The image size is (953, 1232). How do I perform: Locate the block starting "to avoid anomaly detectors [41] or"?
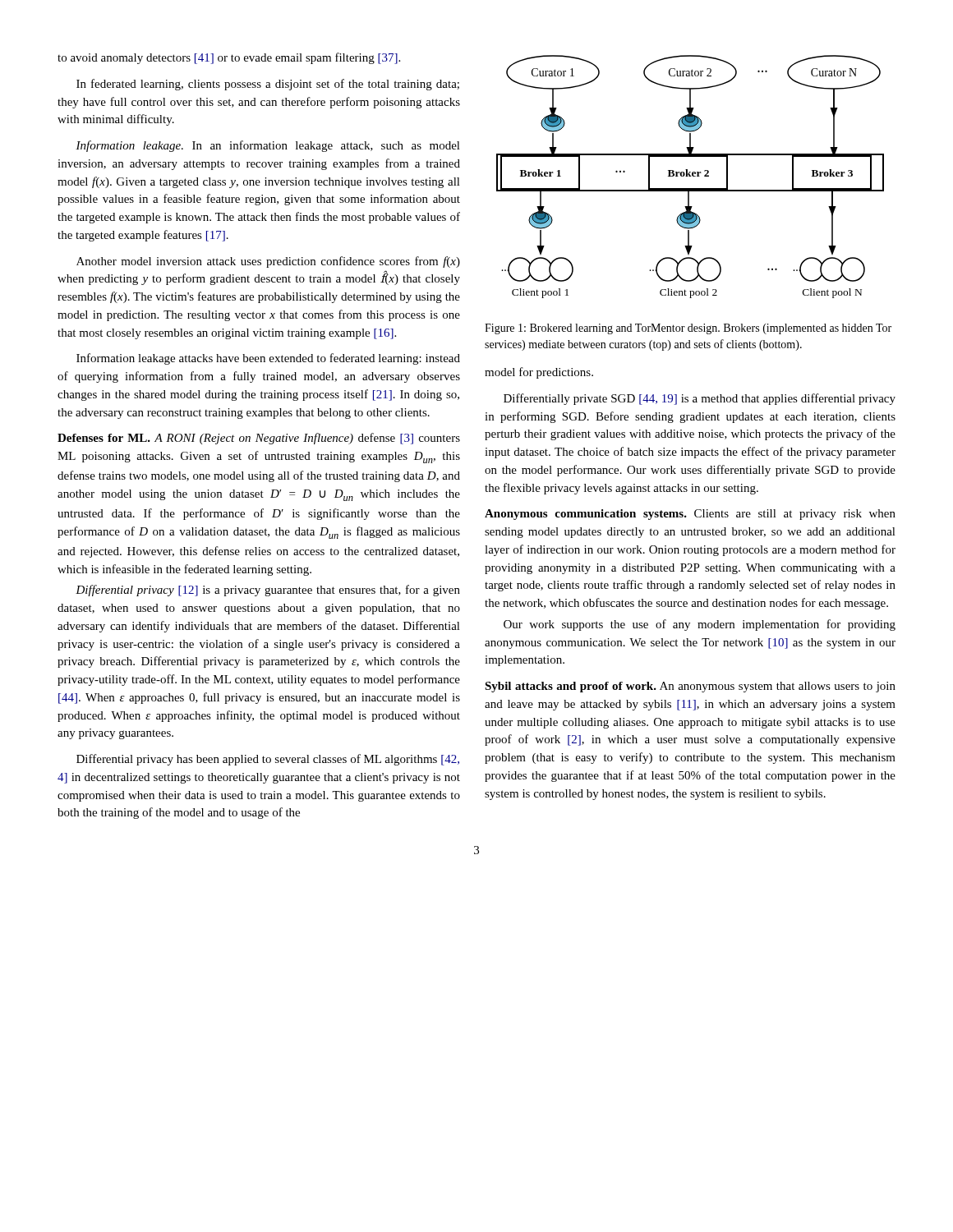pyautogui.click(x=229, y=58)
